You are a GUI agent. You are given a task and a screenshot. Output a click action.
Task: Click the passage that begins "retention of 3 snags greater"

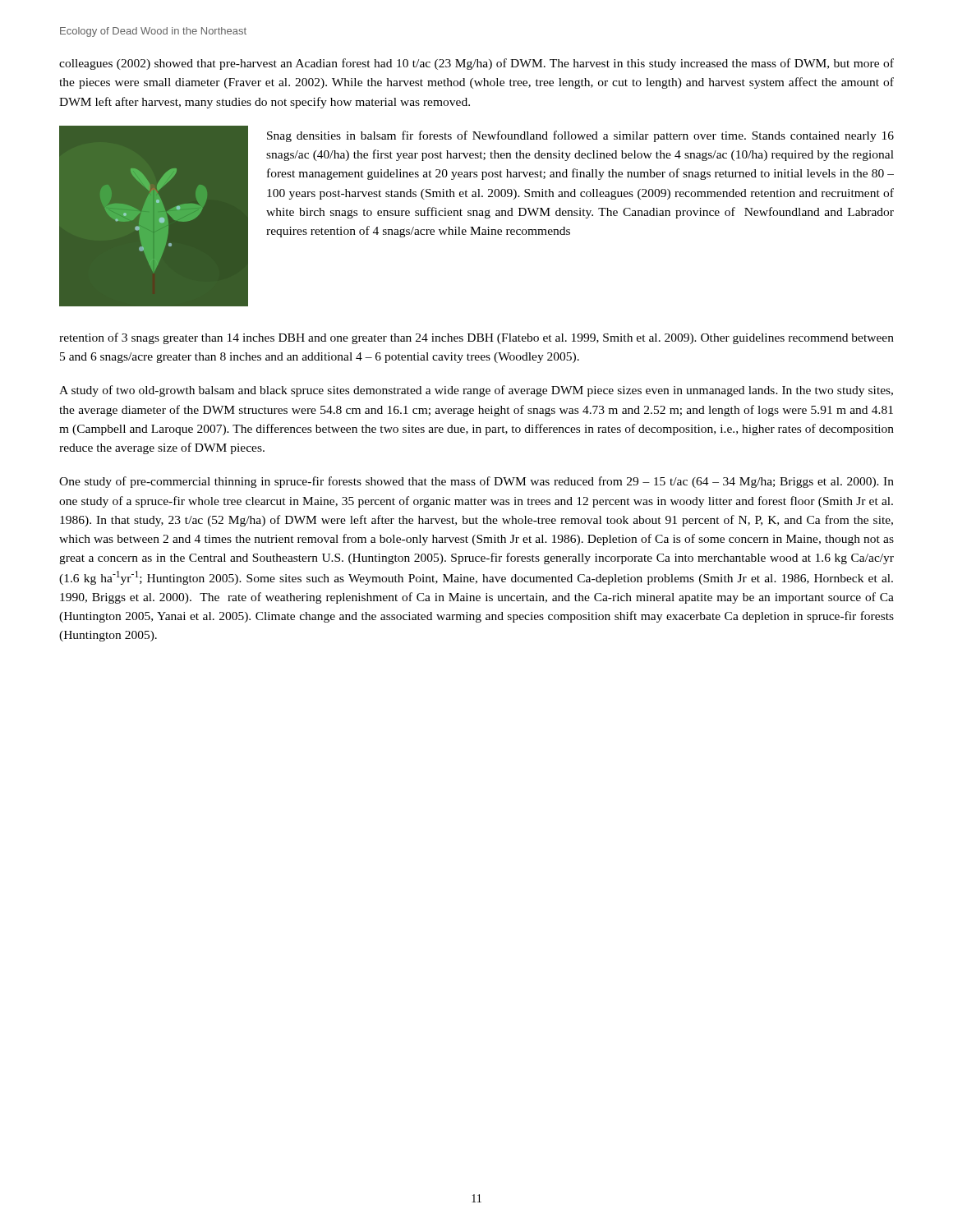(x=476, y=346)
